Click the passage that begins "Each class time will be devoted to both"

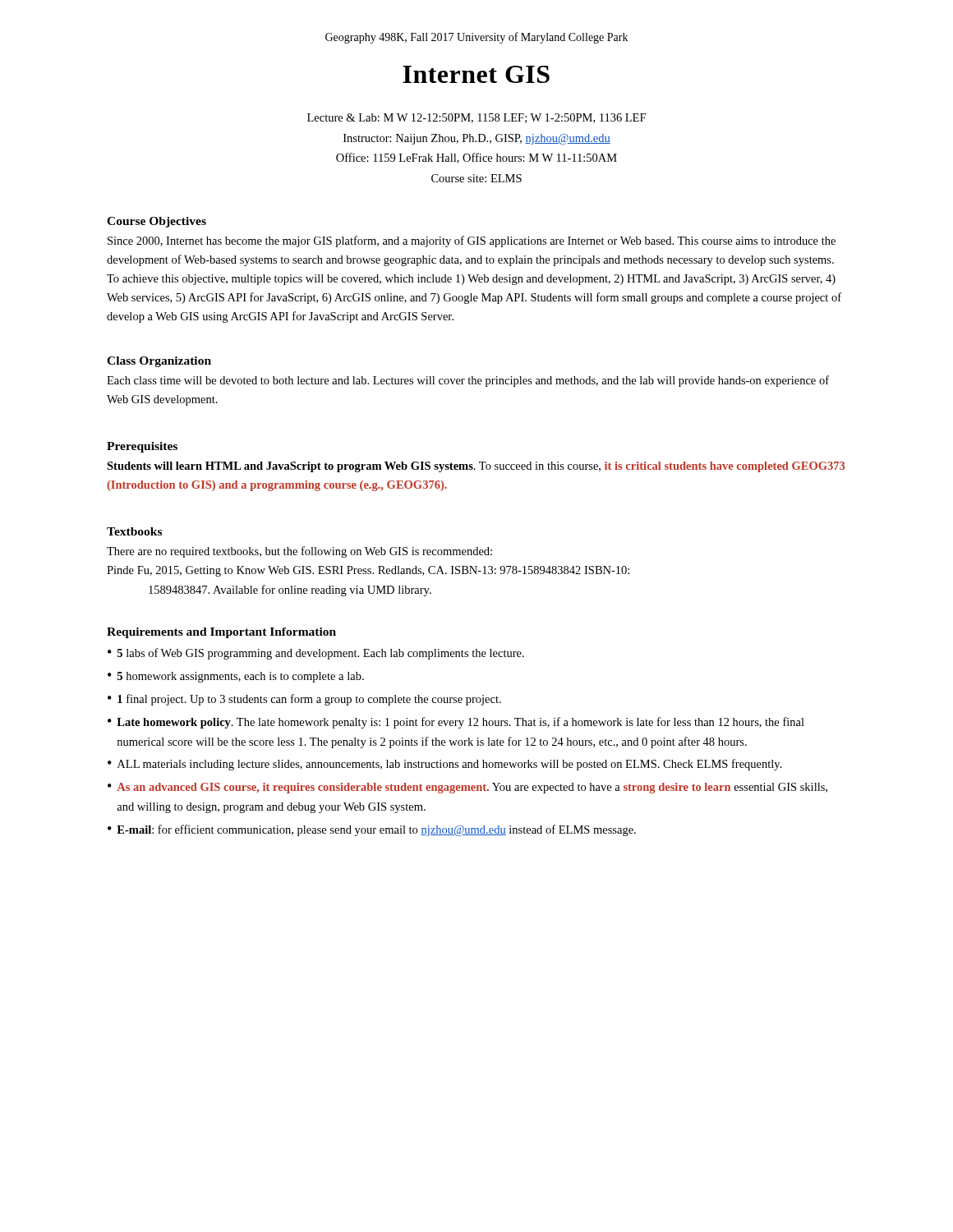pos(468,389)
